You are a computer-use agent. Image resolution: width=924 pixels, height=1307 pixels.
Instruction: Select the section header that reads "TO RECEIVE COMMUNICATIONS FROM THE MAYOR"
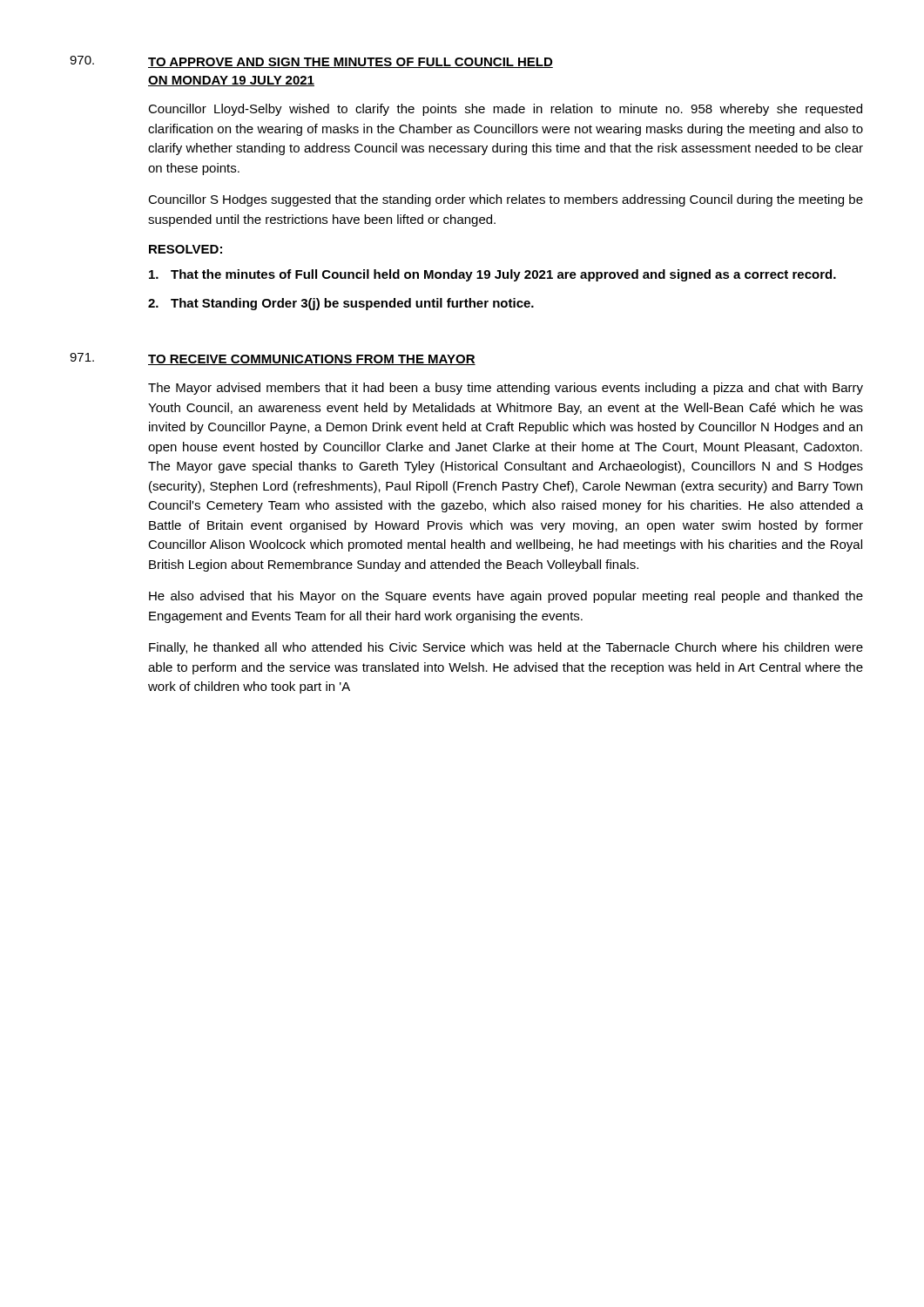click(x=312, y=359)
